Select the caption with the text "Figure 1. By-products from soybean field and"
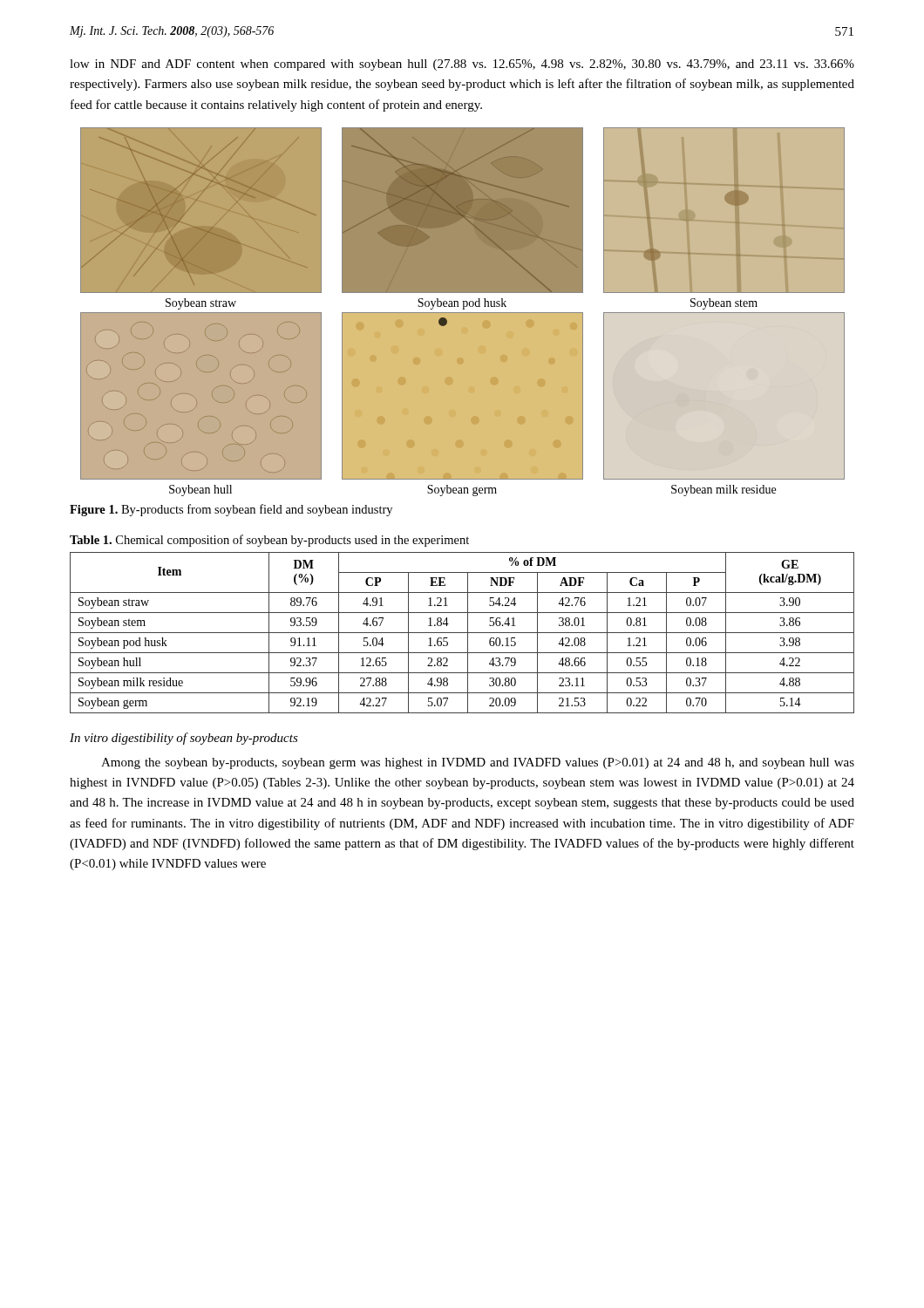Image resolution: width=924 pixels, height=1308 pixels. pos(231,509)
